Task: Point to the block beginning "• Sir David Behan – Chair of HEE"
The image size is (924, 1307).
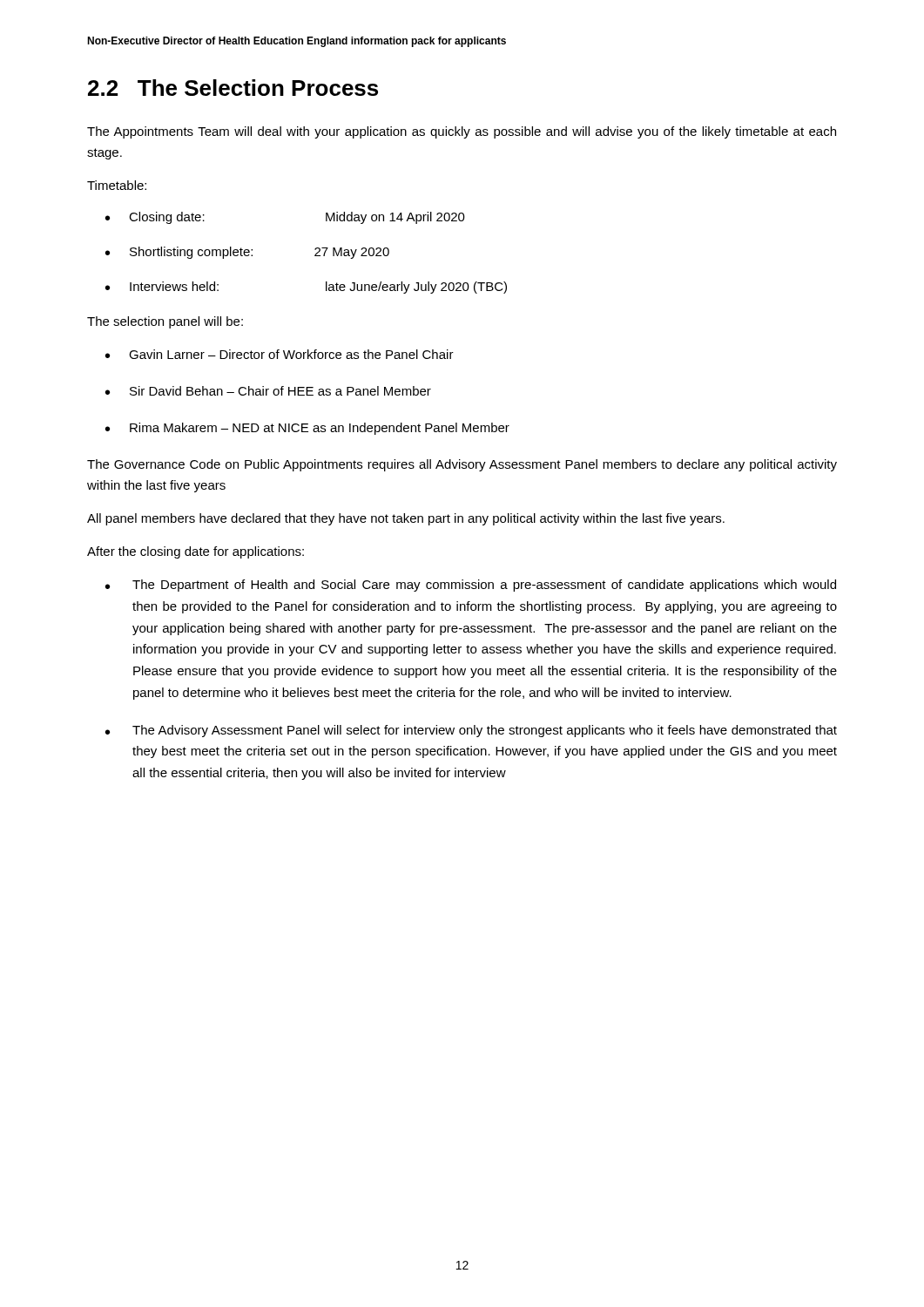Action: (268, 392)
